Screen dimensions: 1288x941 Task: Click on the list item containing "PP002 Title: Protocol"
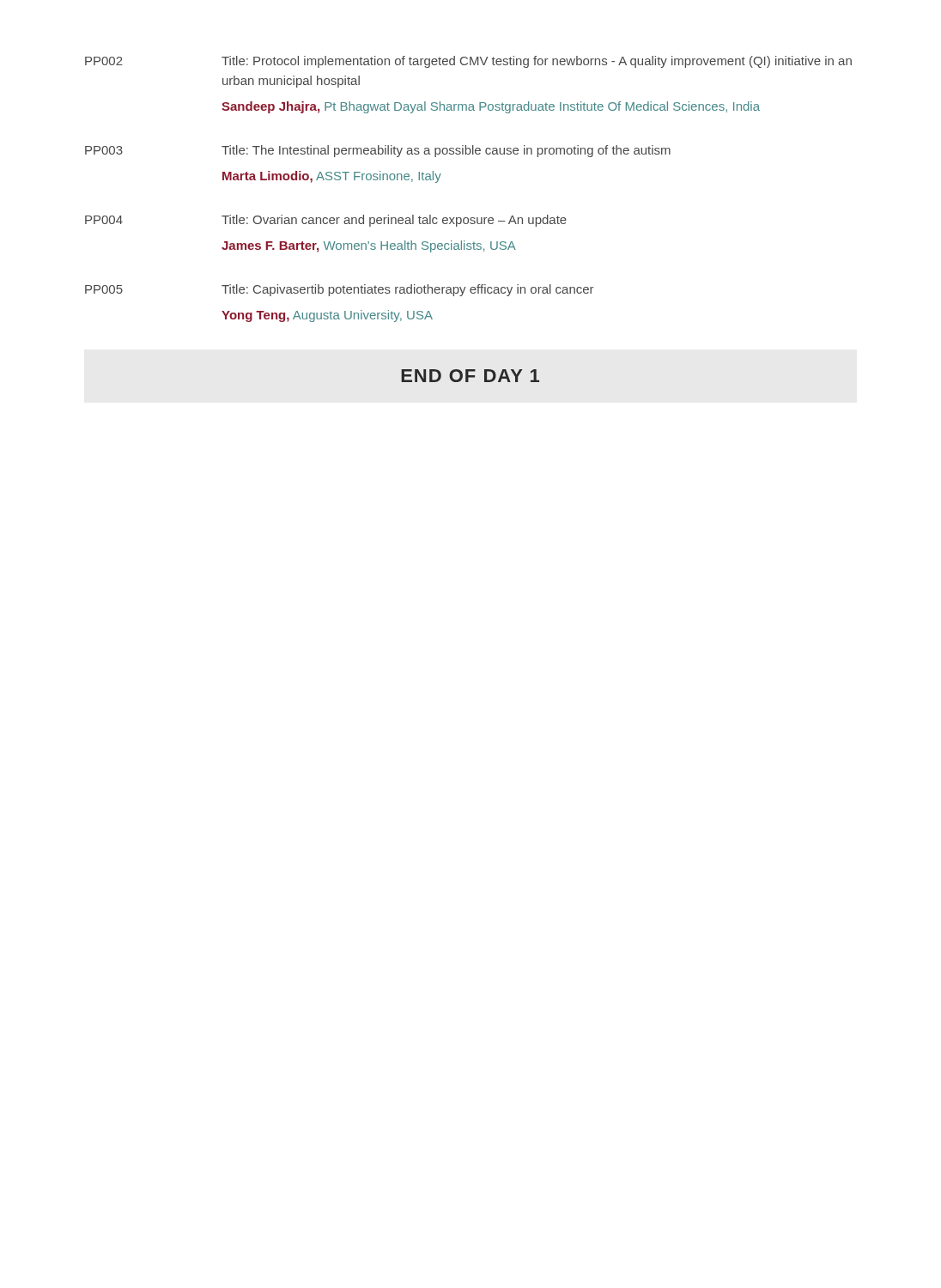point(468,62)
